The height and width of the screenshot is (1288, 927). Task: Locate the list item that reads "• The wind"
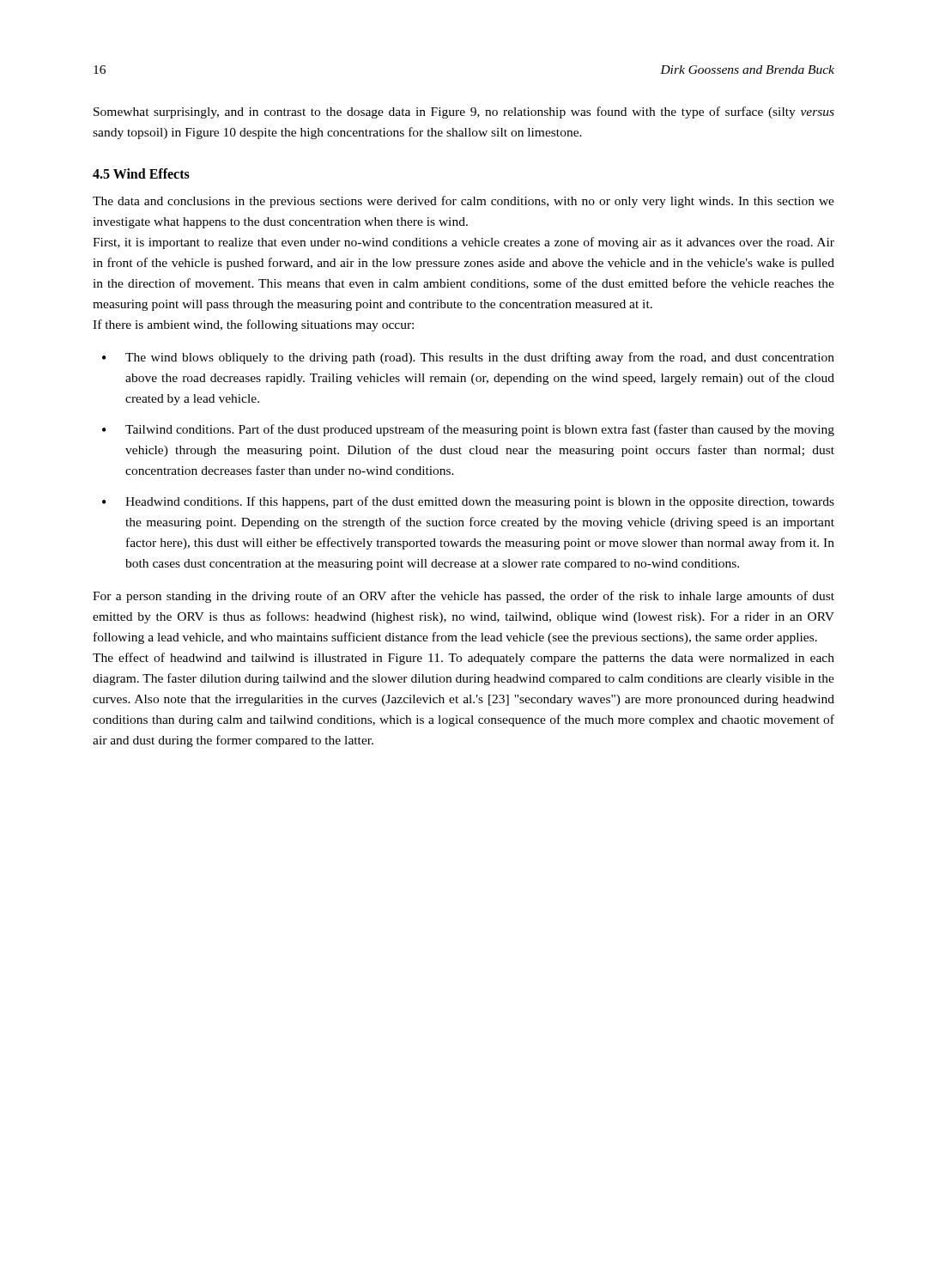(x=464, y=378)
